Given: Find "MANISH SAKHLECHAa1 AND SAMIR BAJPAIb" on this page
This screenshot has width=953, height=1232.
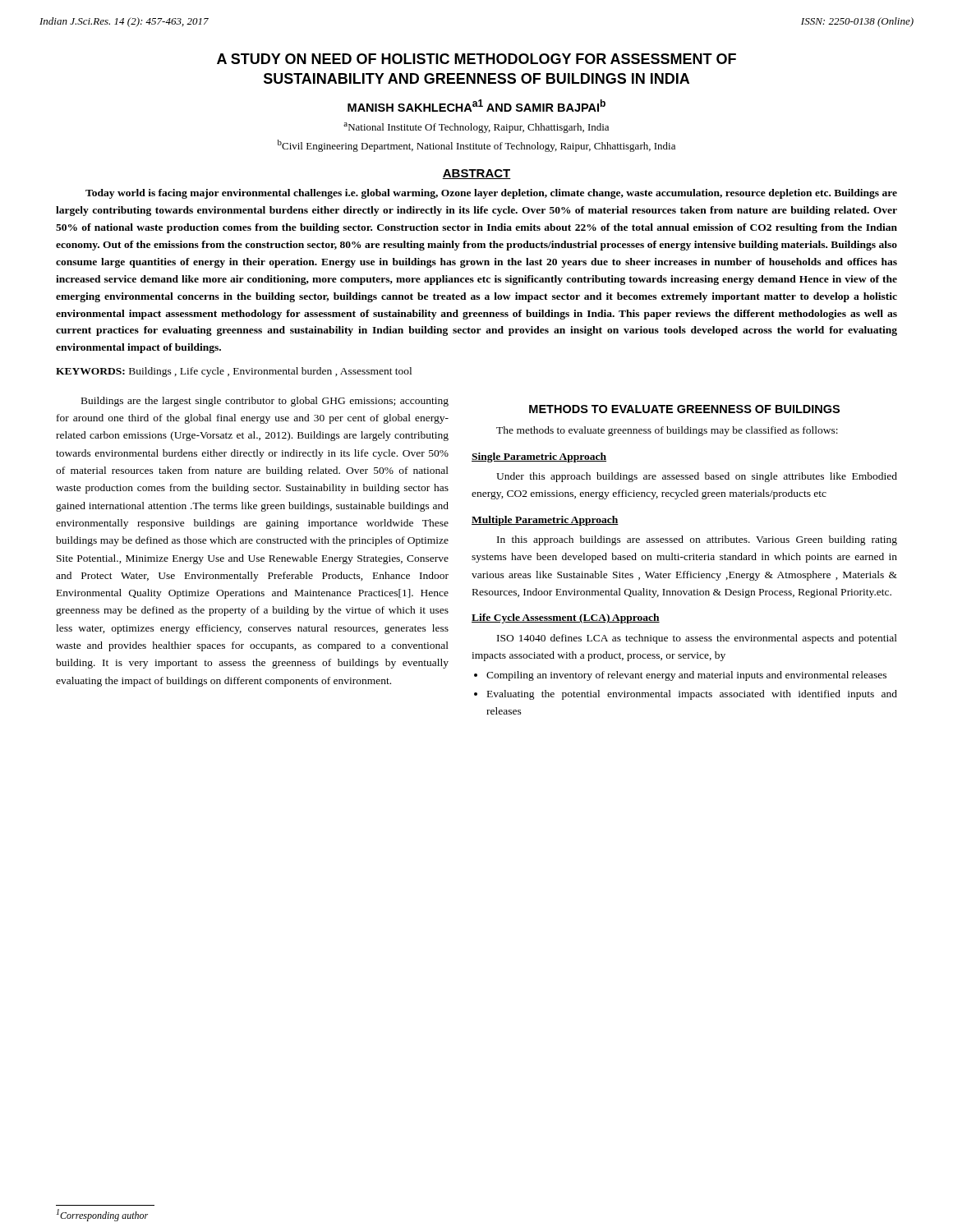Looking at the screenshot, I should [476, 106].
